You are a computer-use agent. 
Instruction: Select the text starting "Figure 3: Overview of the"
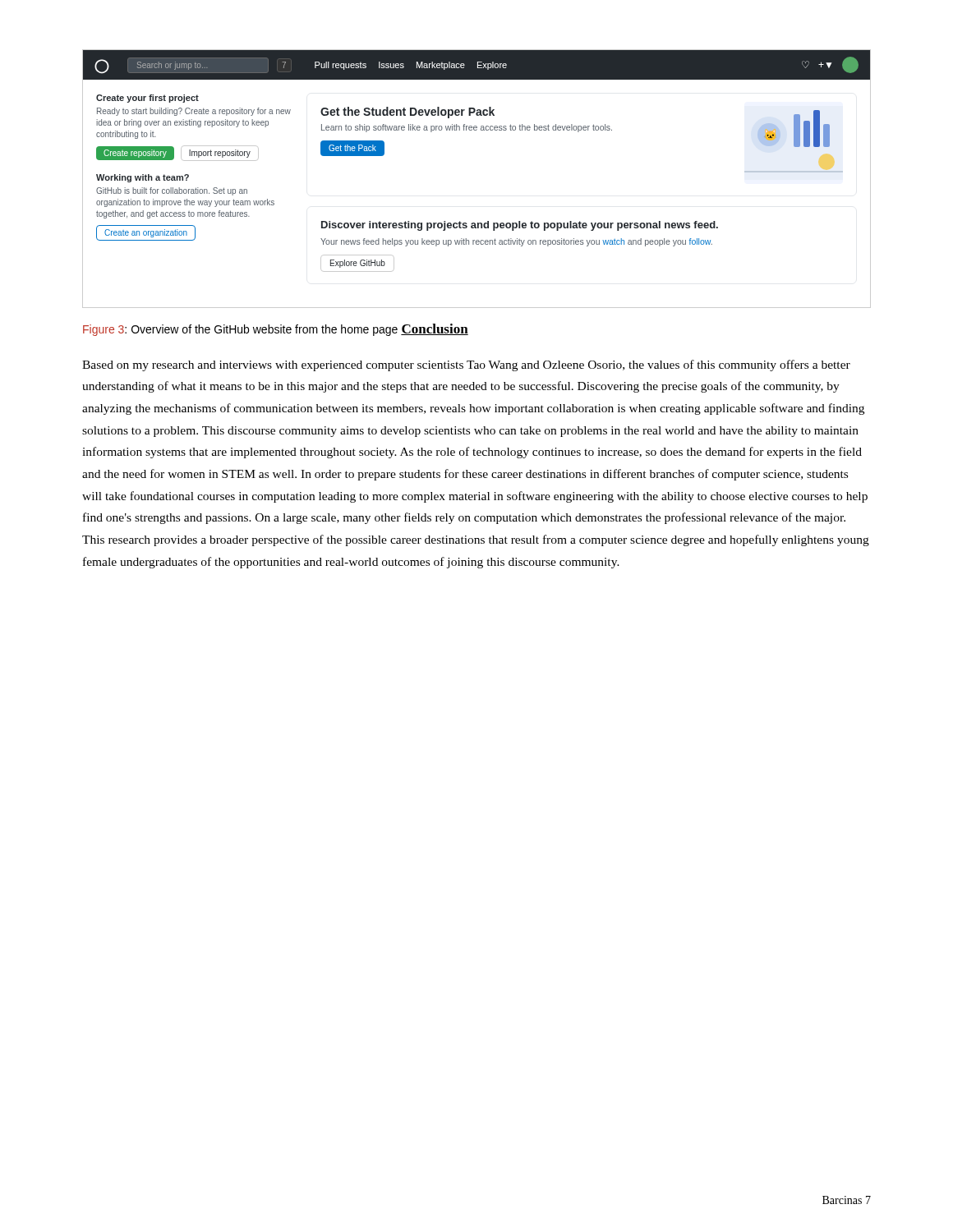click(240, 329)
